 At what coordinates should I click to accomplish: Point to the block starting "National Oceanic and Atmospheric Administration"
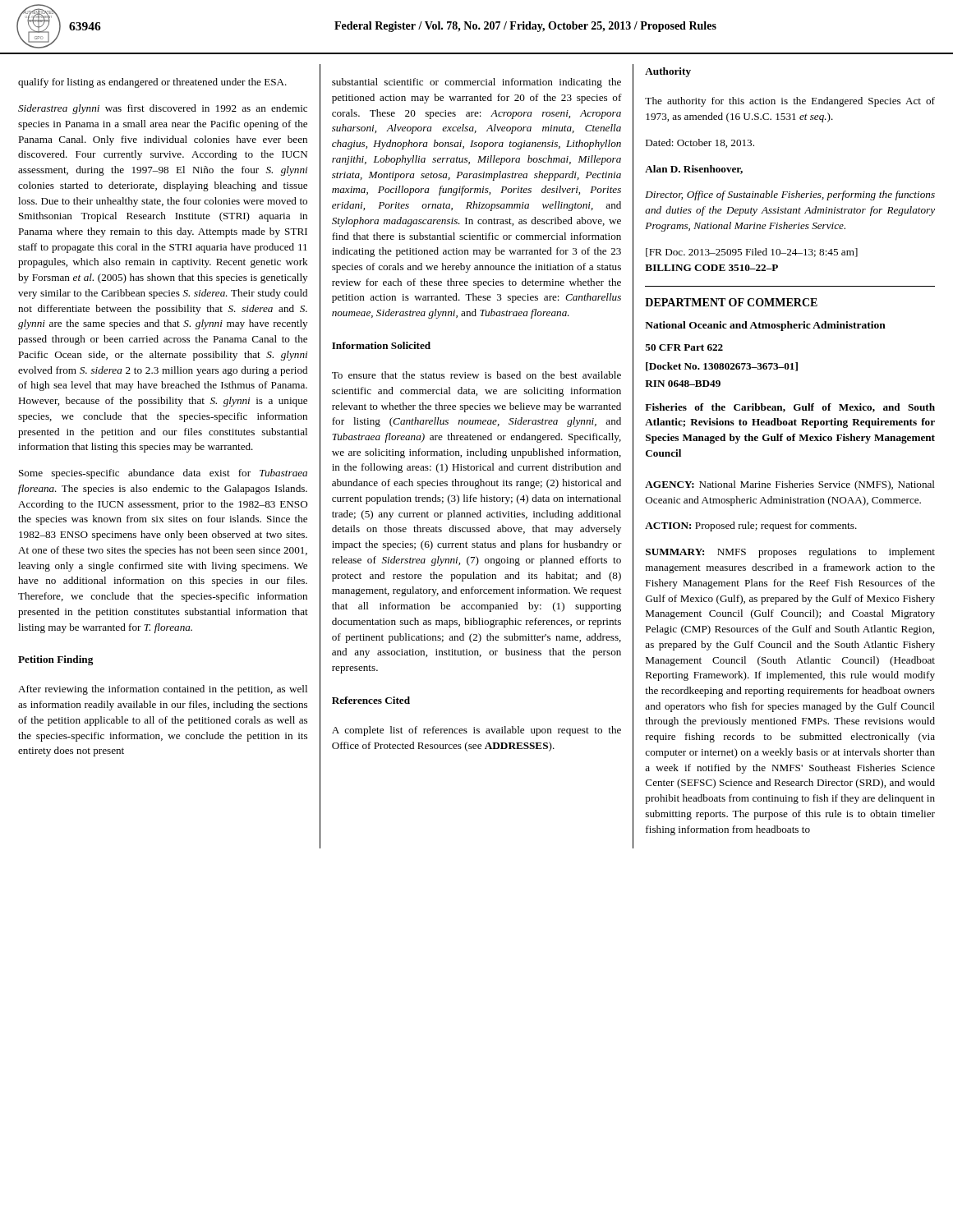[765, 325]
